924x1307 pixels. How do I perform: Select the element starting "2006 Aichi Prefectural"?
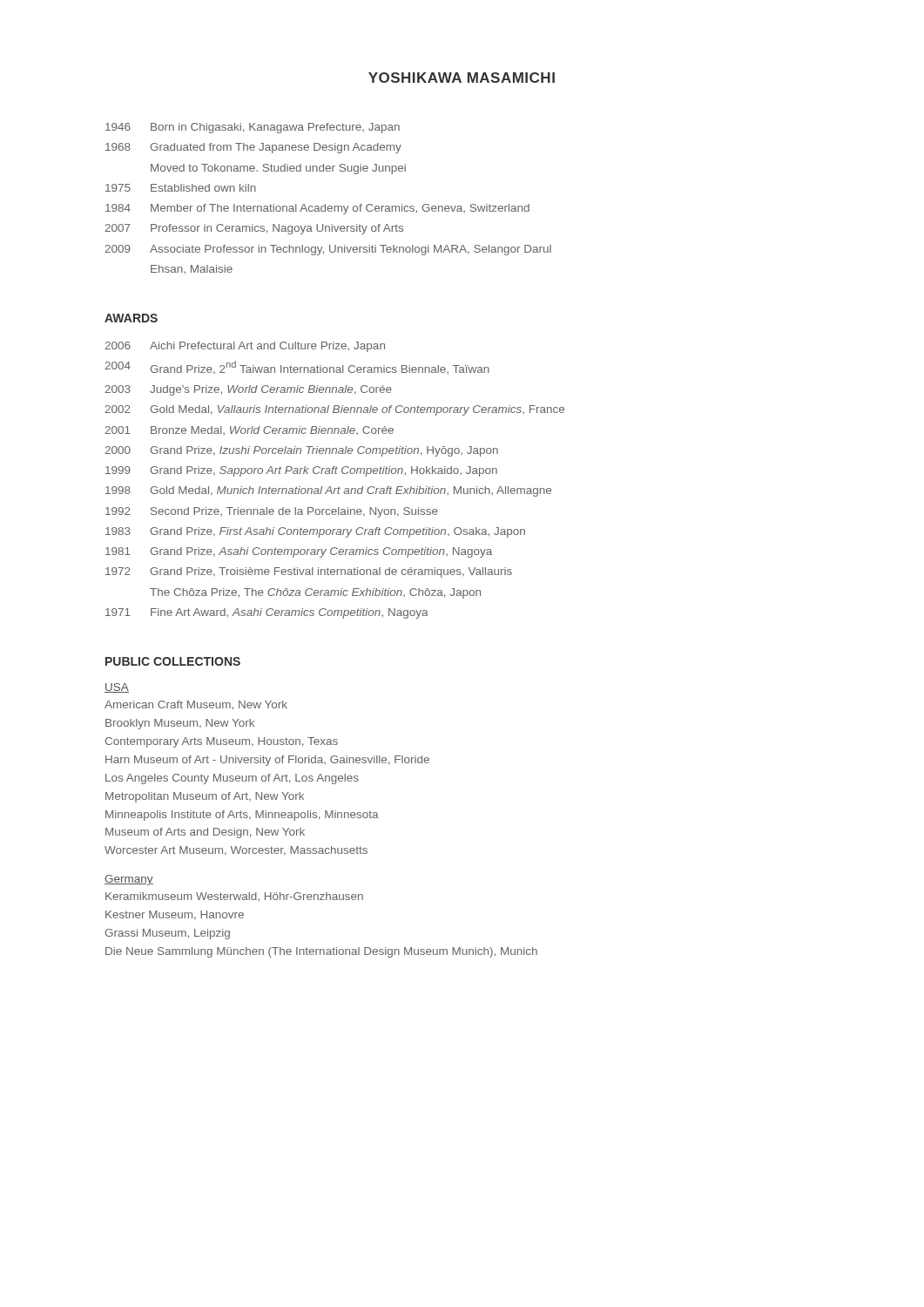(x=462, y=479)
